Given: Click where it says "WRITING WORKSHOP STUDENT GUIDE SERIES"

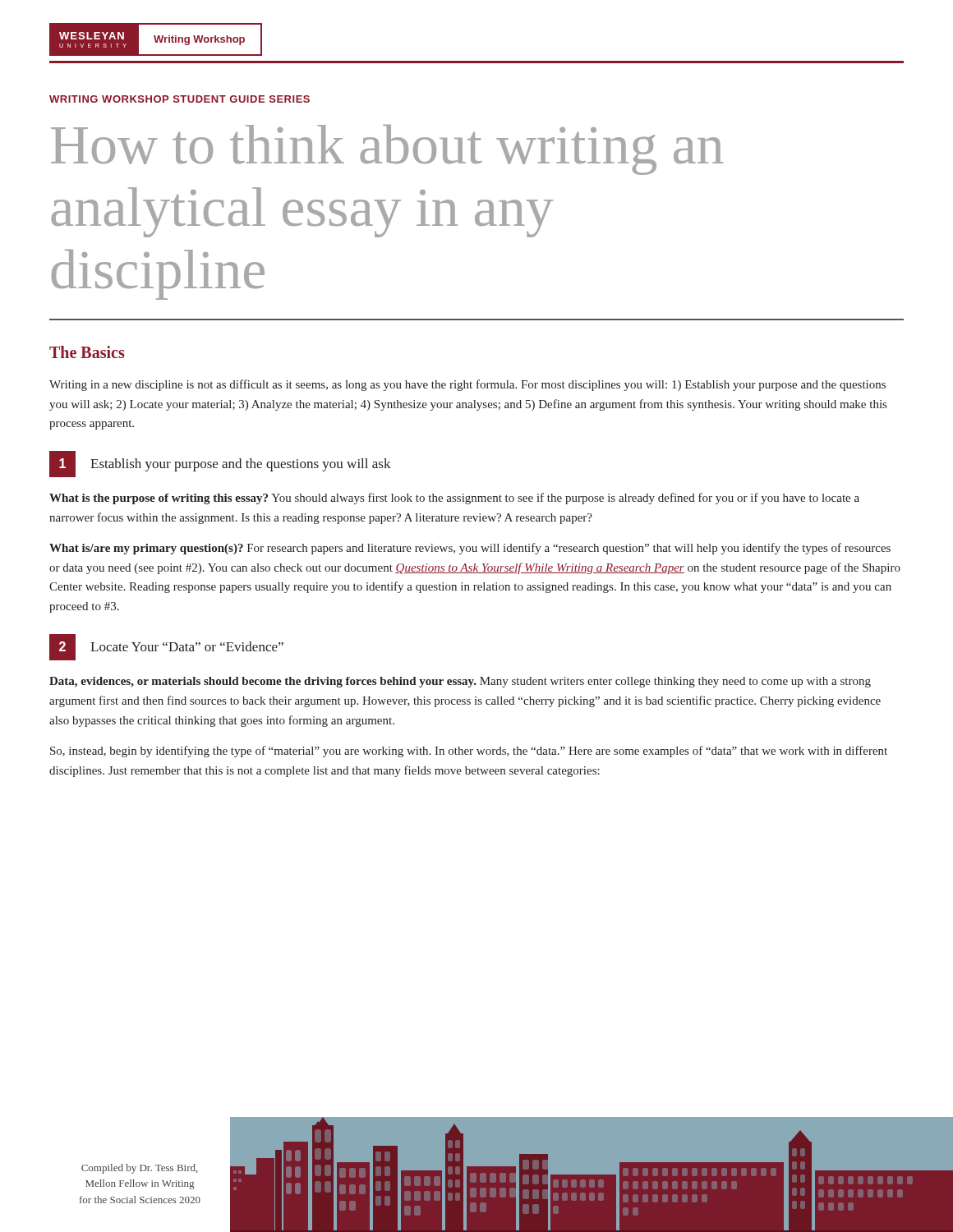Looking at the screenshot, I should tap(180, 99).
